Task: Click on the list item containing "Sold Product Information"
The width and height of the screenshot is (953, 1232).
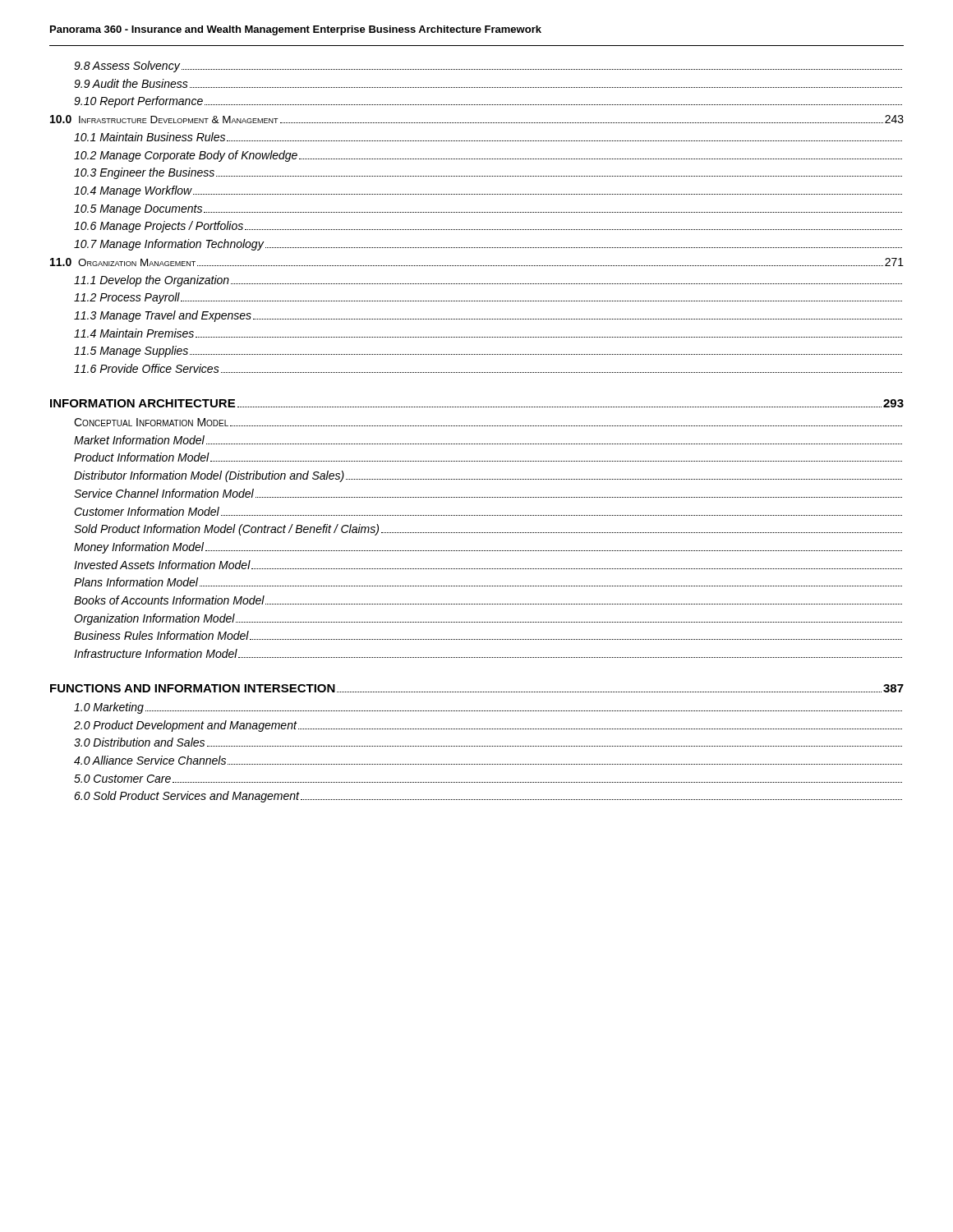Action: 488,530
